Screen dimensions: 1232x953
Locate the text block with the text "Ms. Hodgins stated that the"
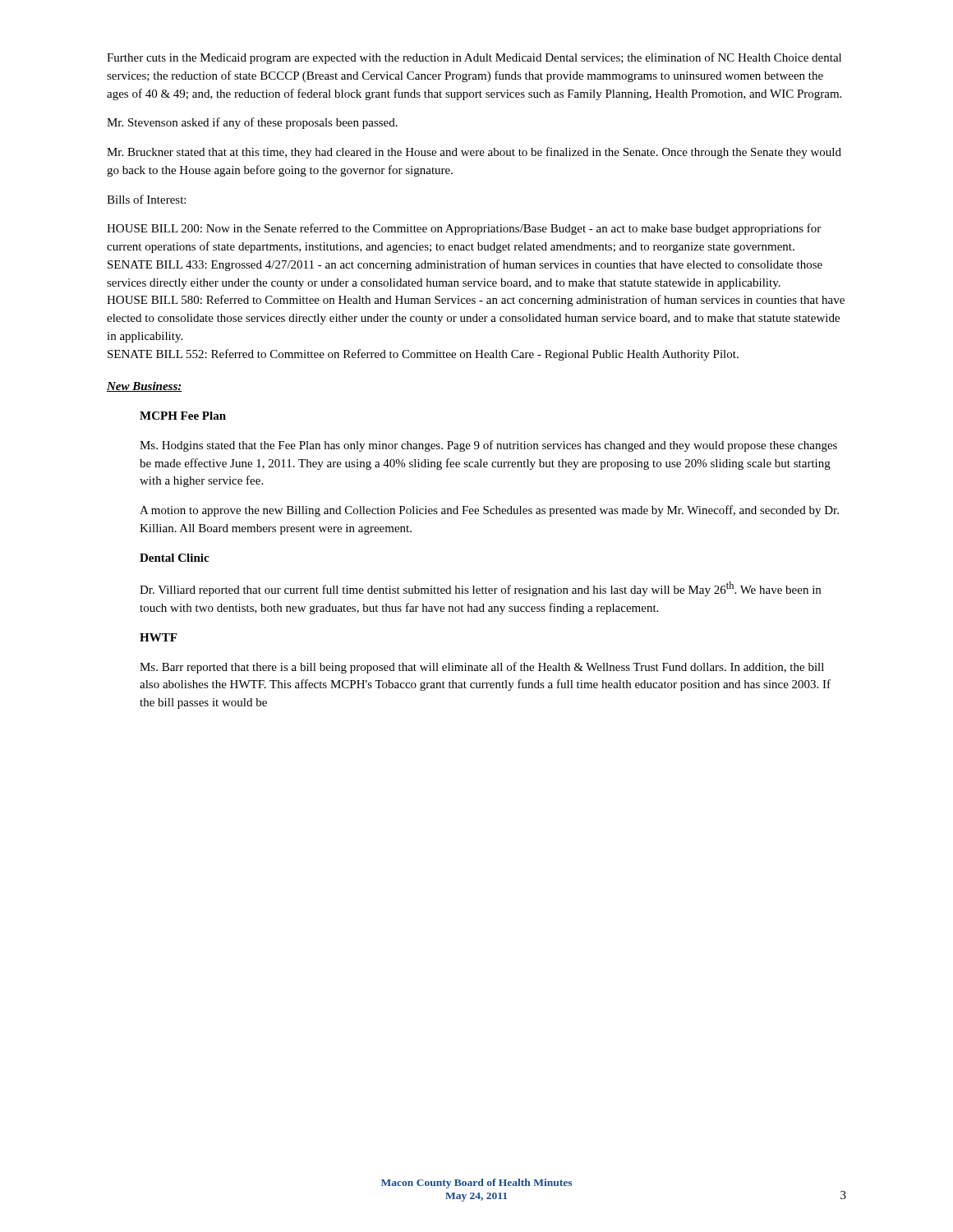tap(493, 464)
